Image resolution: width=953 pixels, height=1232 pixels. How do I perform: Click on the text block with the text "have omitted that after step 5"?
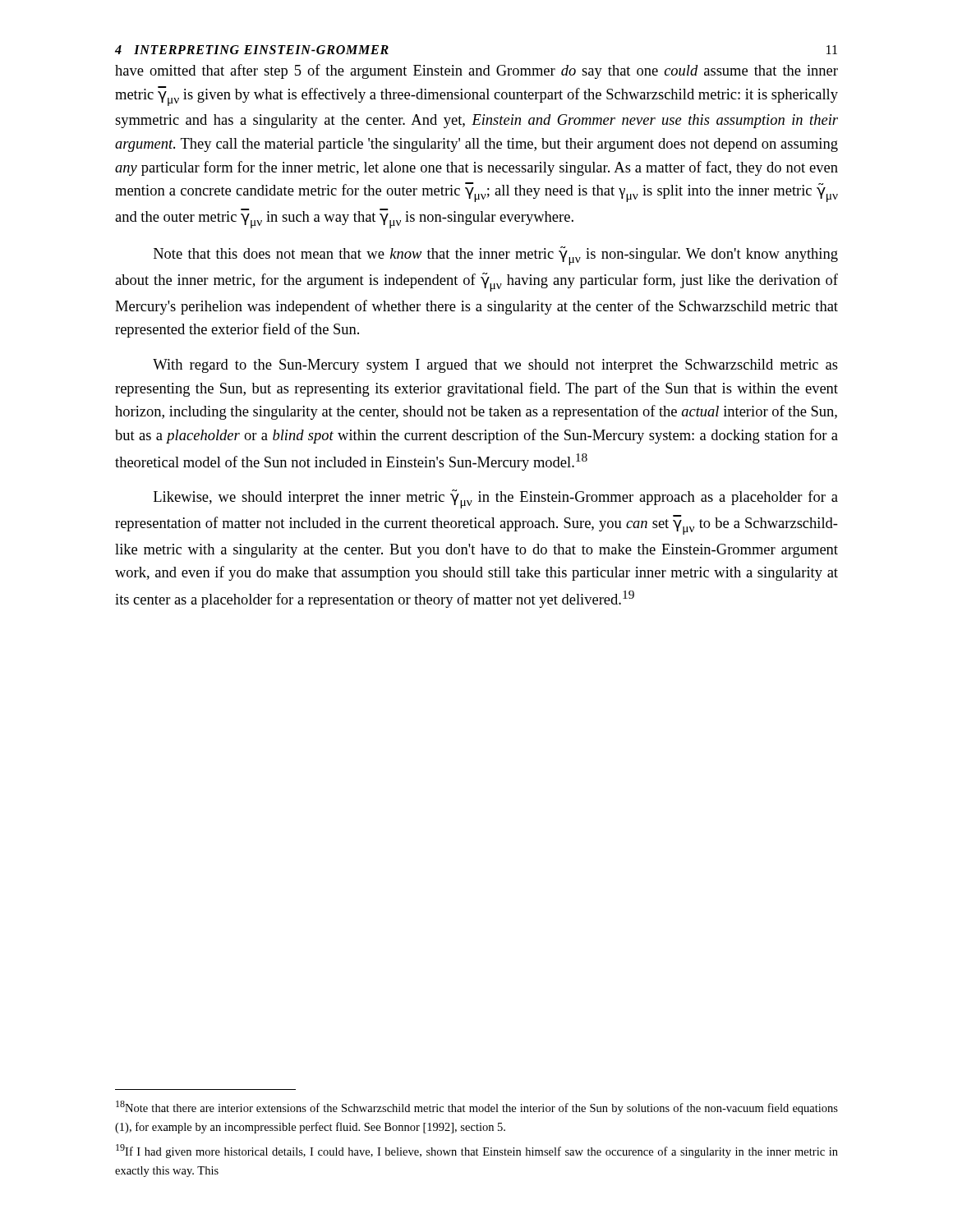(x=476, y=145)
